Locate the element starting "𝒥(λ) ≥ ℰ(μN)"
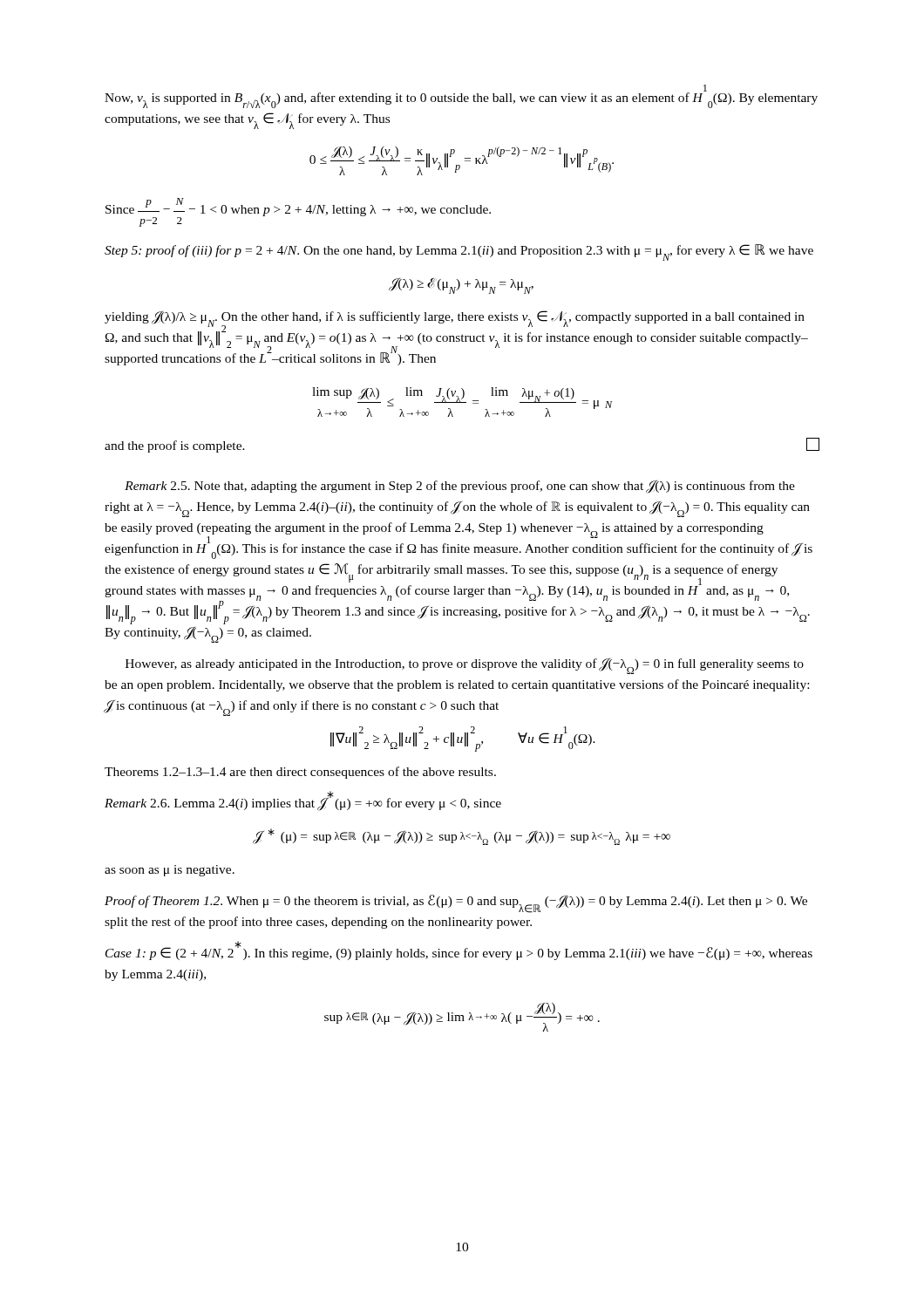The image size is (924, 1308). (462, 283)
